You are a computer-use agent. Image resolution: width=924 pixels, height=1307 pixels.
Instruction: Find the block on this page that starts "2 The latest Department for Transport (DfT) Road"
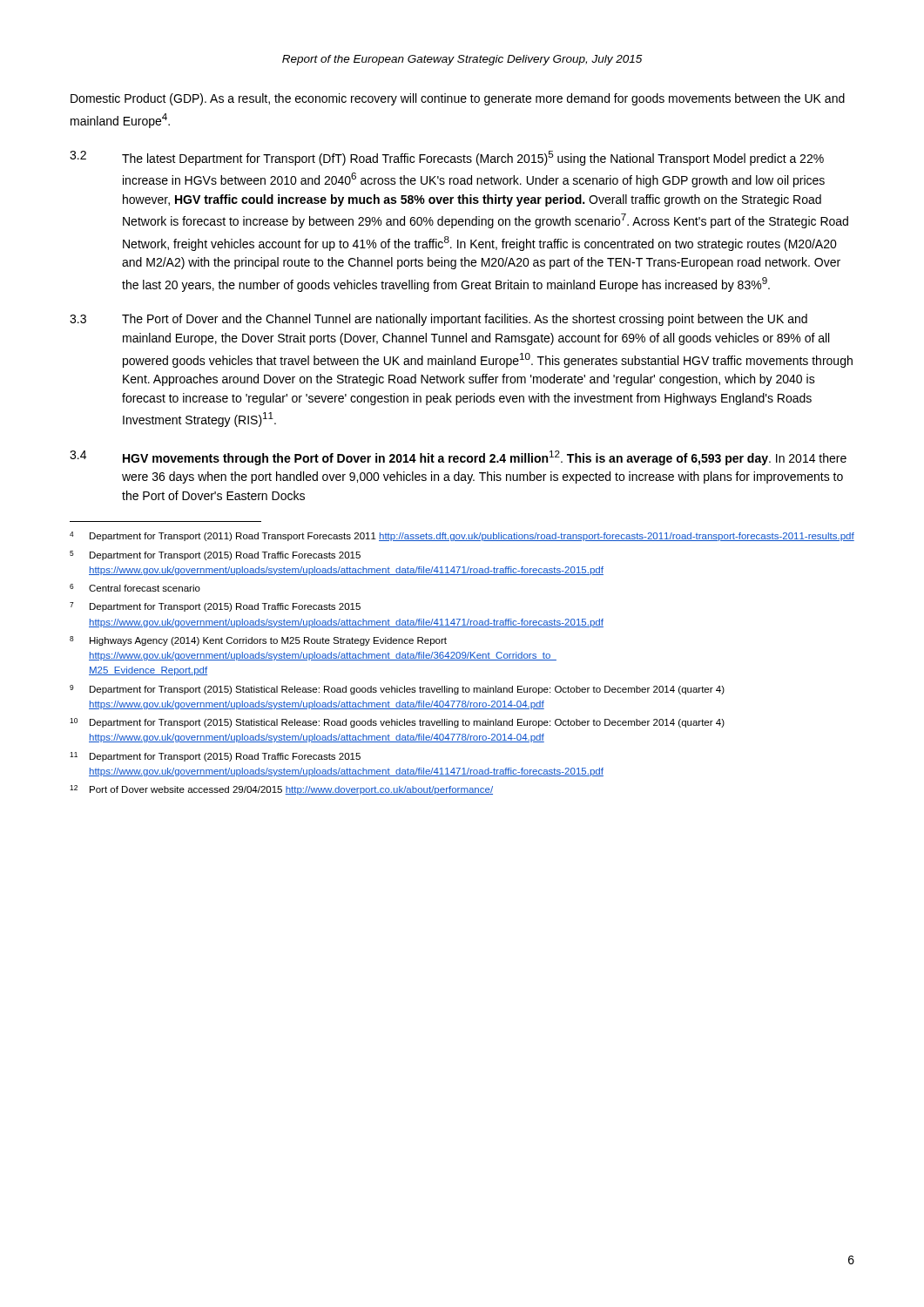(x=462, y=220)
